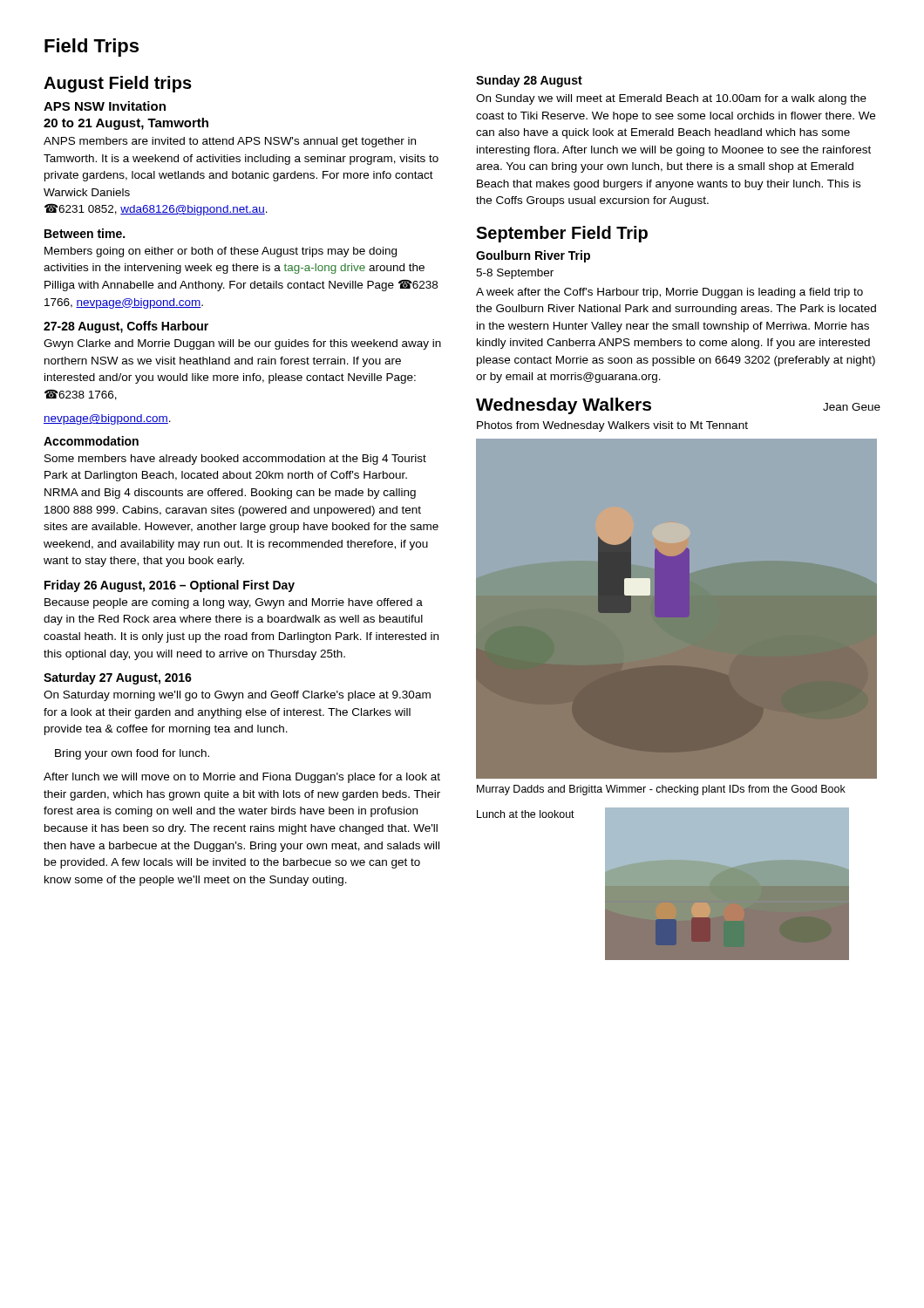Where is the section header that starts "20 to 21 August,"?

click(x=126, y=124)
